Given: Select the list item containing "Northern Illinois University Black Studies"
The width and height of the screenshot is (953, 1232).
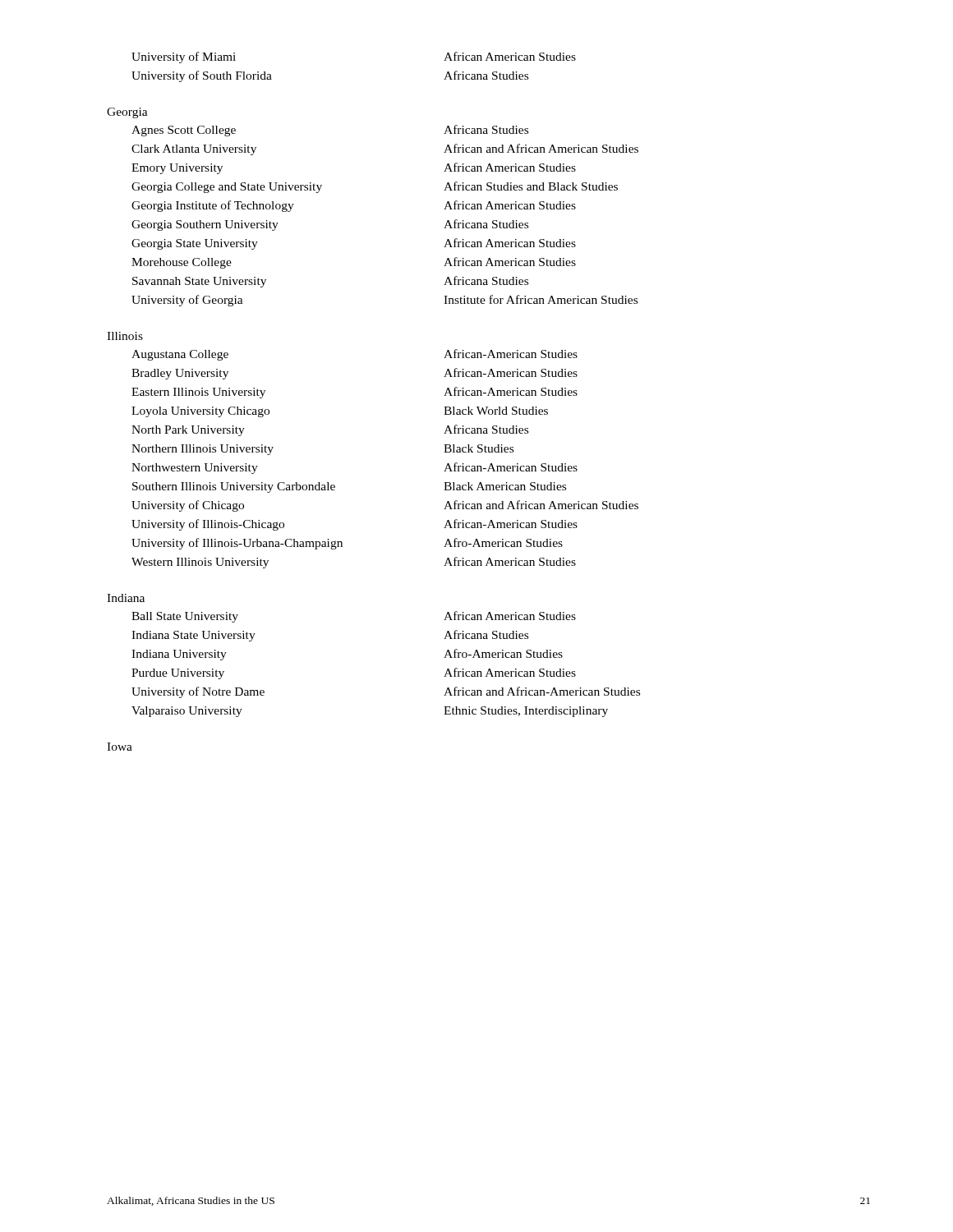Looking at the screenshot, I should (x=489, y=450).
